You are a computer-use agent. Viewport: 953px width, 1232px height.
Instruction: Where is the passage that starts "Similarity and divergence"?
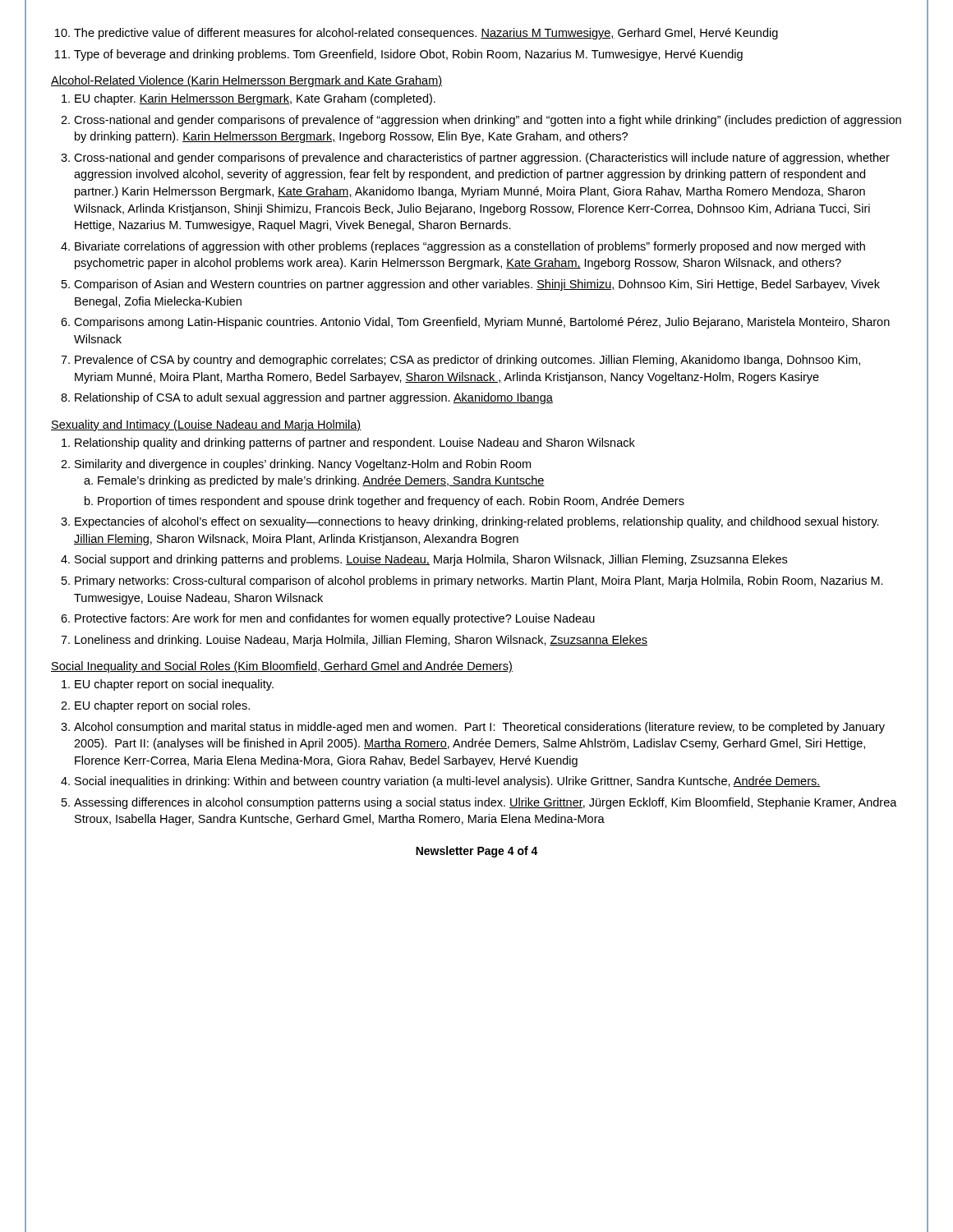click(x=488, y=482)
